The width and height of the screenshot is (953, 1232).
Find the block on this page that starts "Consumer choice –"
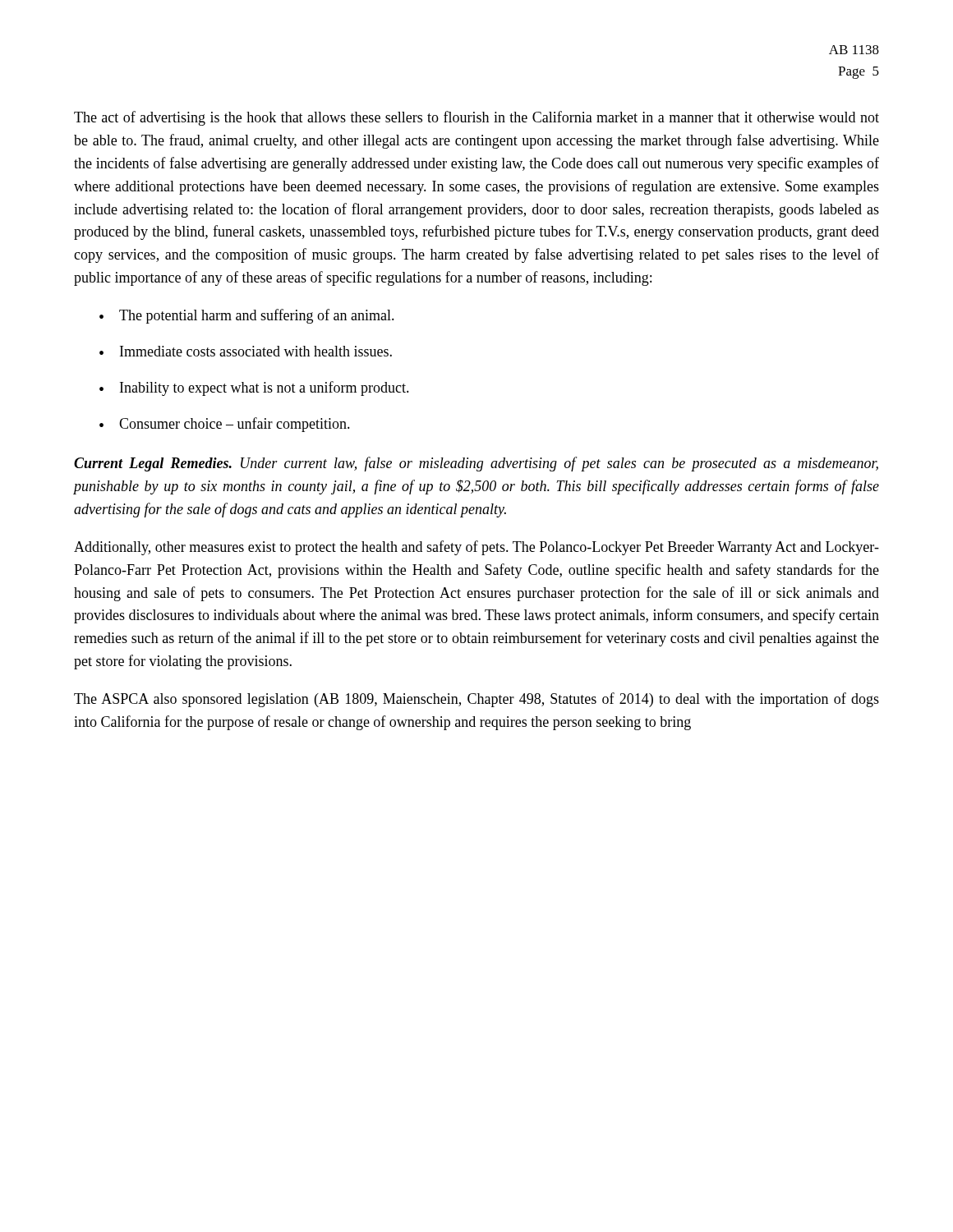click(235, 424)
